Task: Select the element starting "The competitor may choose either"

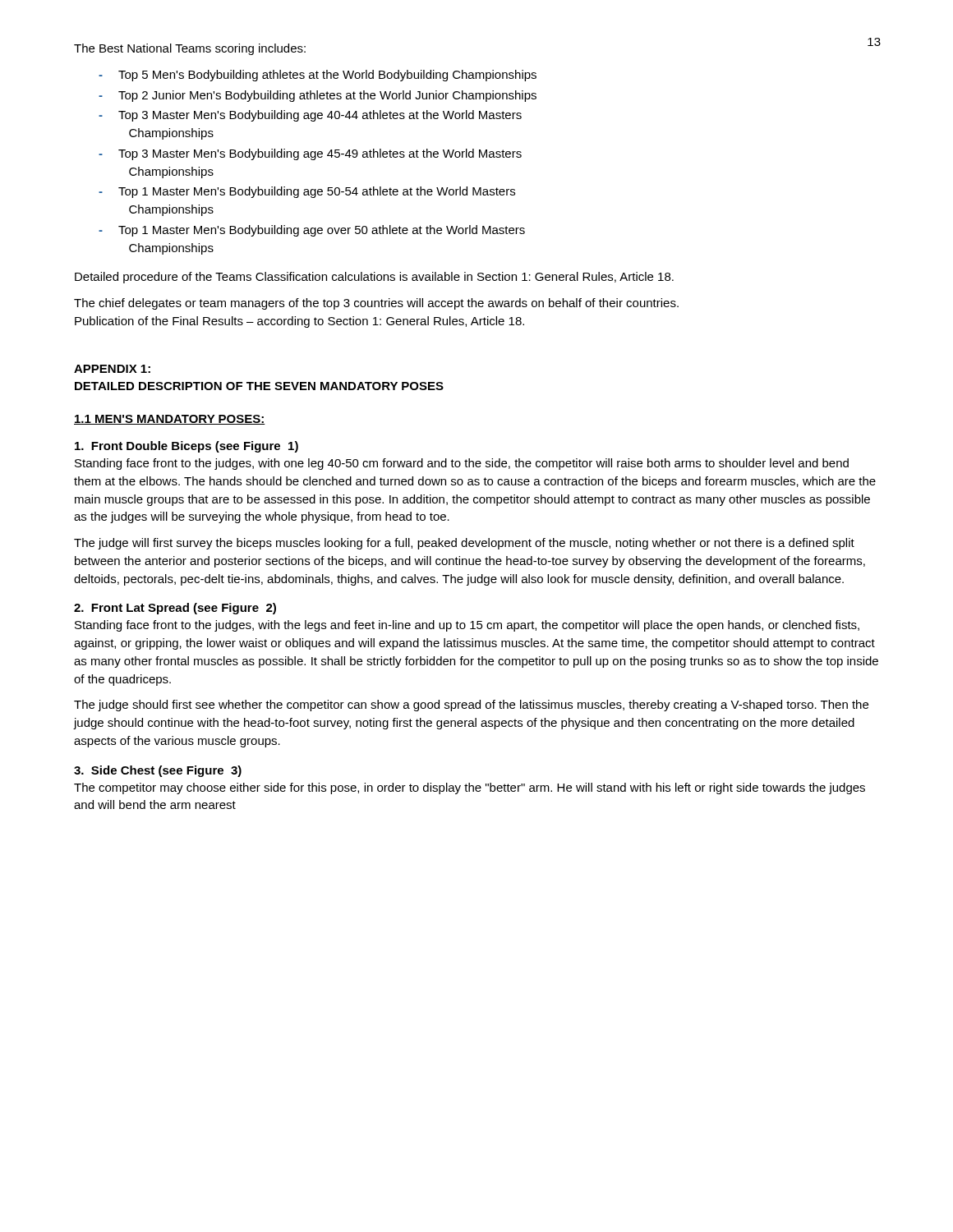Action: (470, 796)
